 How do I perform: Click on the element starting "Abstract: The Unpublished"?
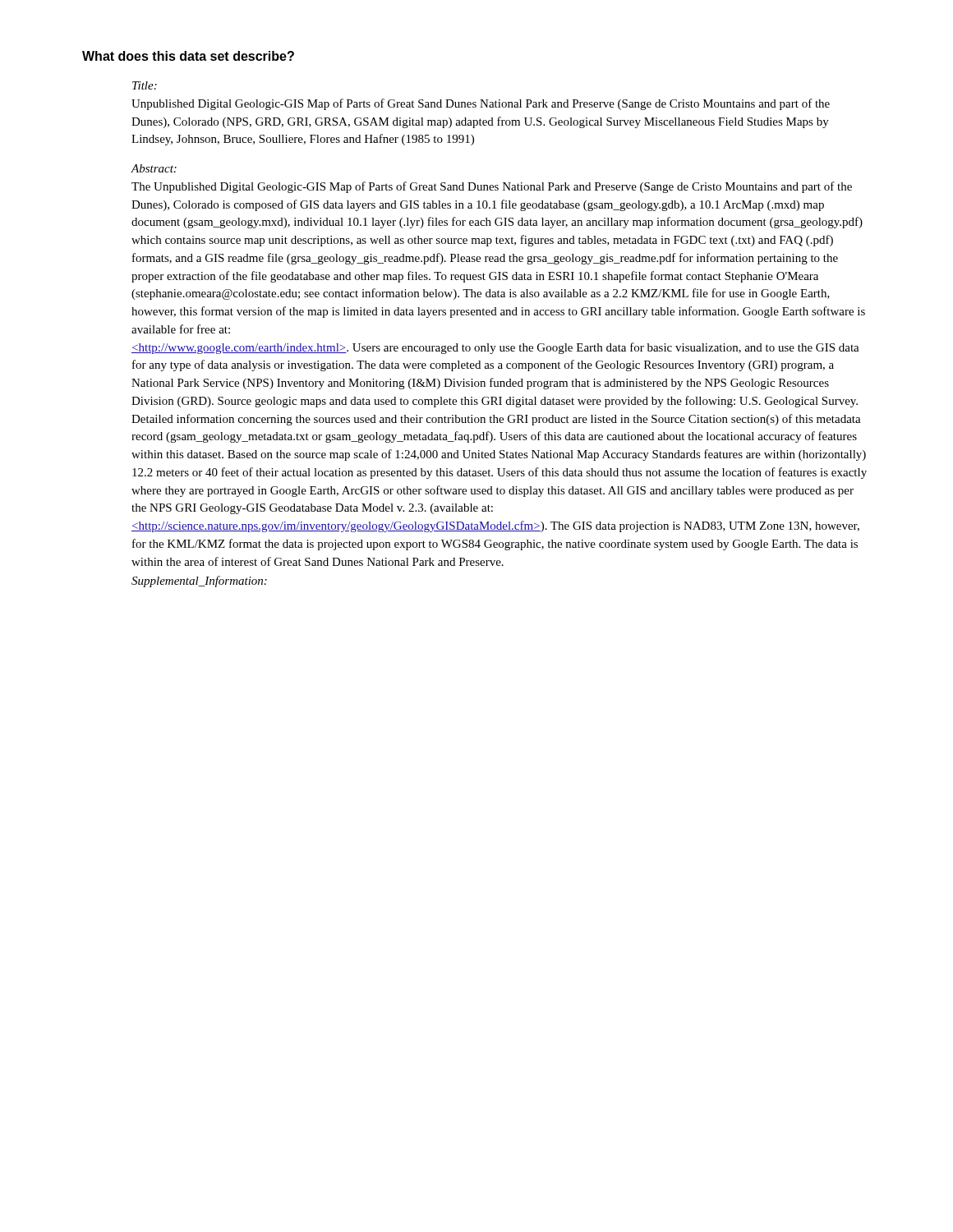point(501,375)
